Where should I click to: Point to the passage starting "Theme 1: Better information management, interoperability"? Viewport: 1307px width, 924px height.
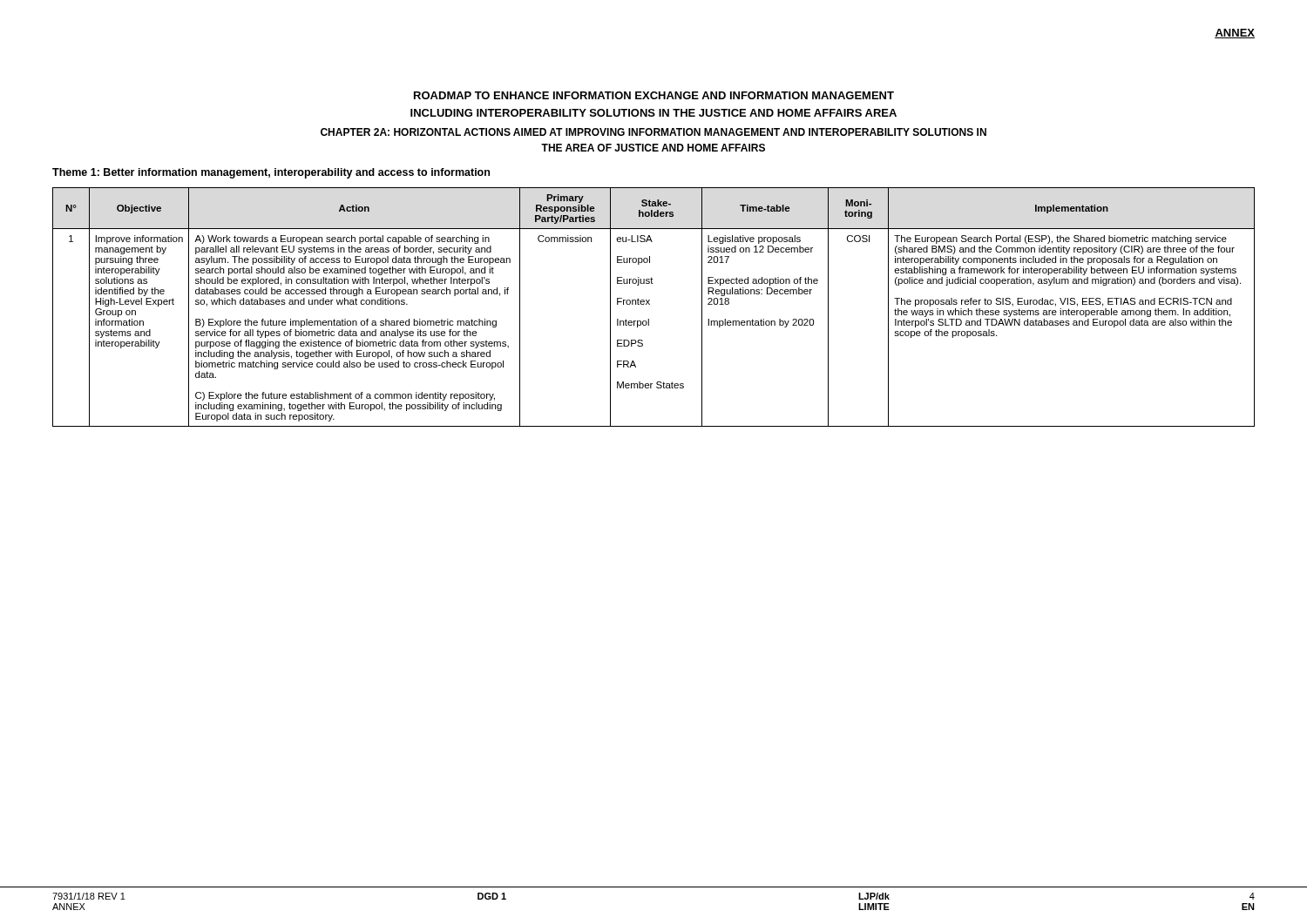[271, 172]
